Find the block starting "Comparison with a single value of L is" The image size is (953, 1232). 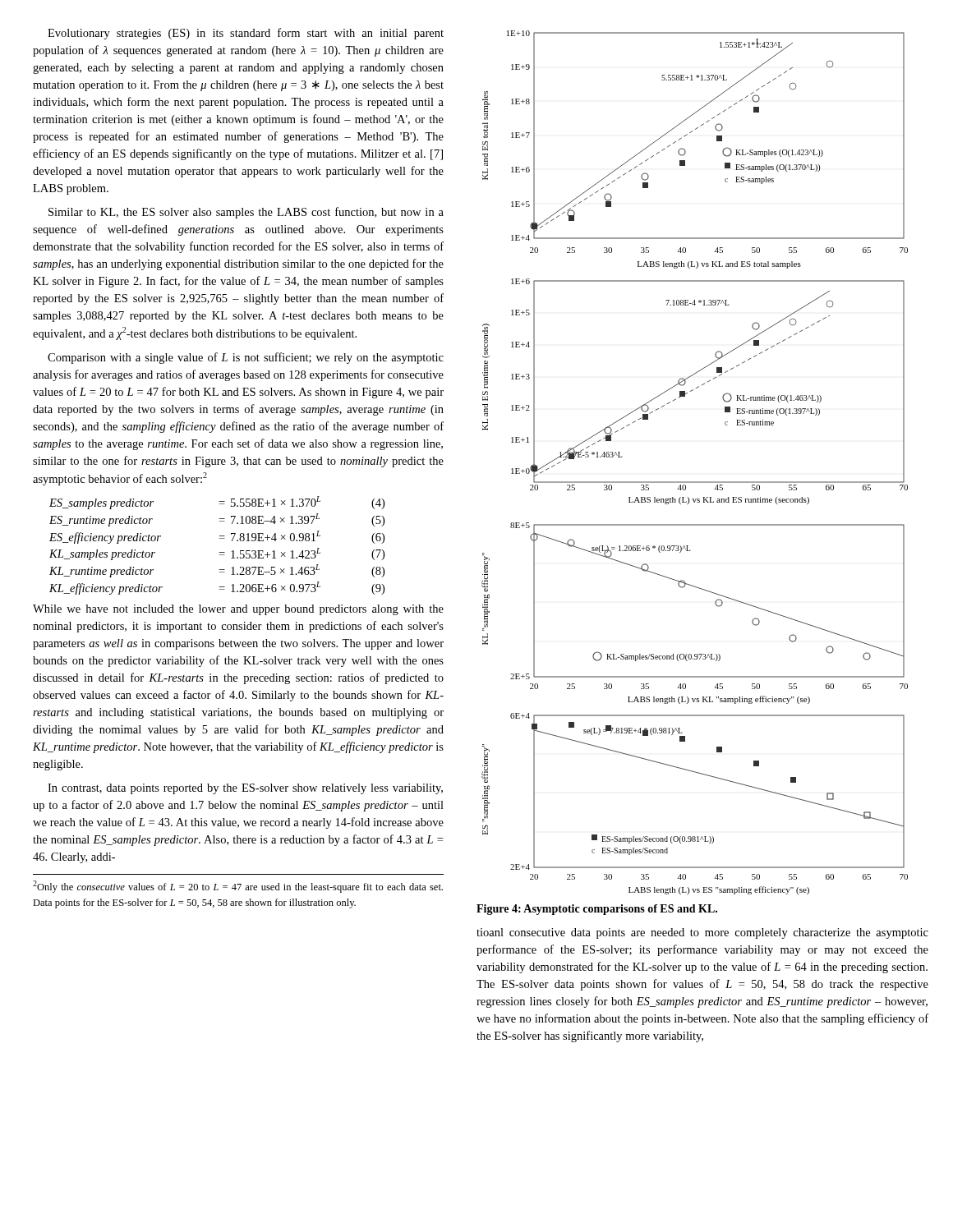coord(238,419)
